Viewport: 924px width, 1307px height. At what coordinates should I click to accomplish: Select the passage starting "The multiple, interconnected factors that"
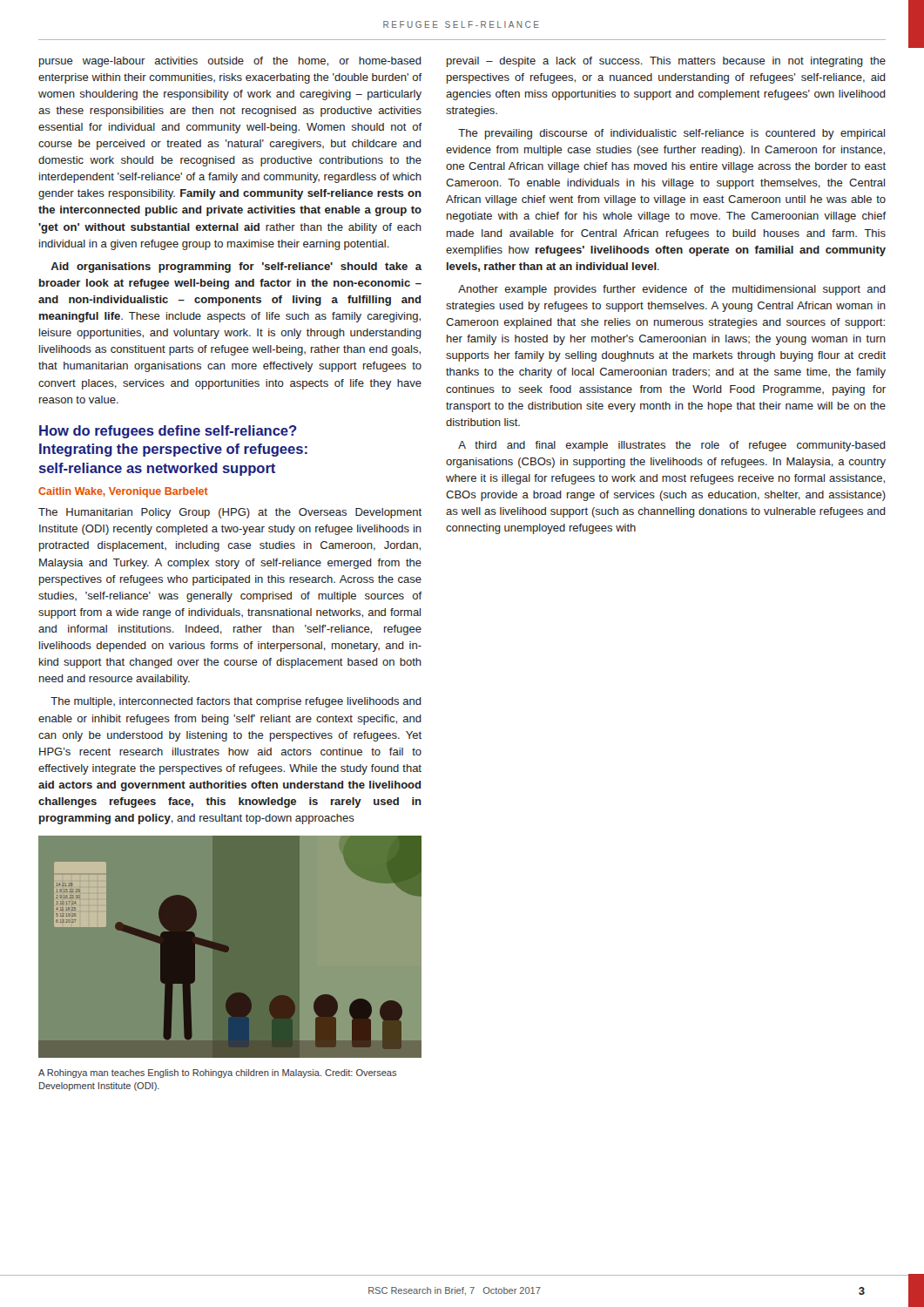230,760
